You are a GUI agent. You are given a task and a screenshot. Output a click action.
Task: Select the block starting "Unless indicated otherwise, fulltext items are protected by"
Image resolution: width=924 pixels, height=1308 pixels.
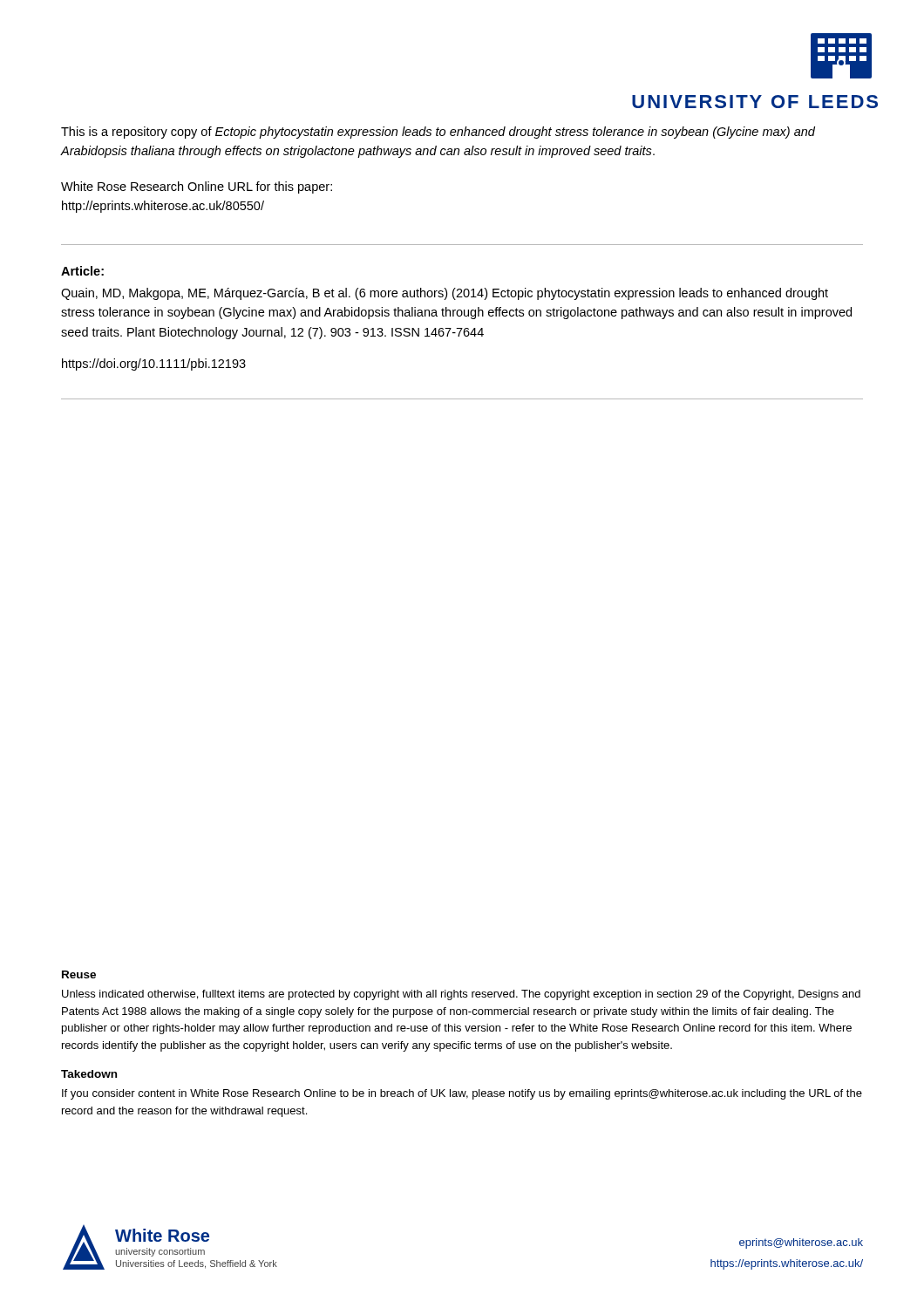[461, 1019]
